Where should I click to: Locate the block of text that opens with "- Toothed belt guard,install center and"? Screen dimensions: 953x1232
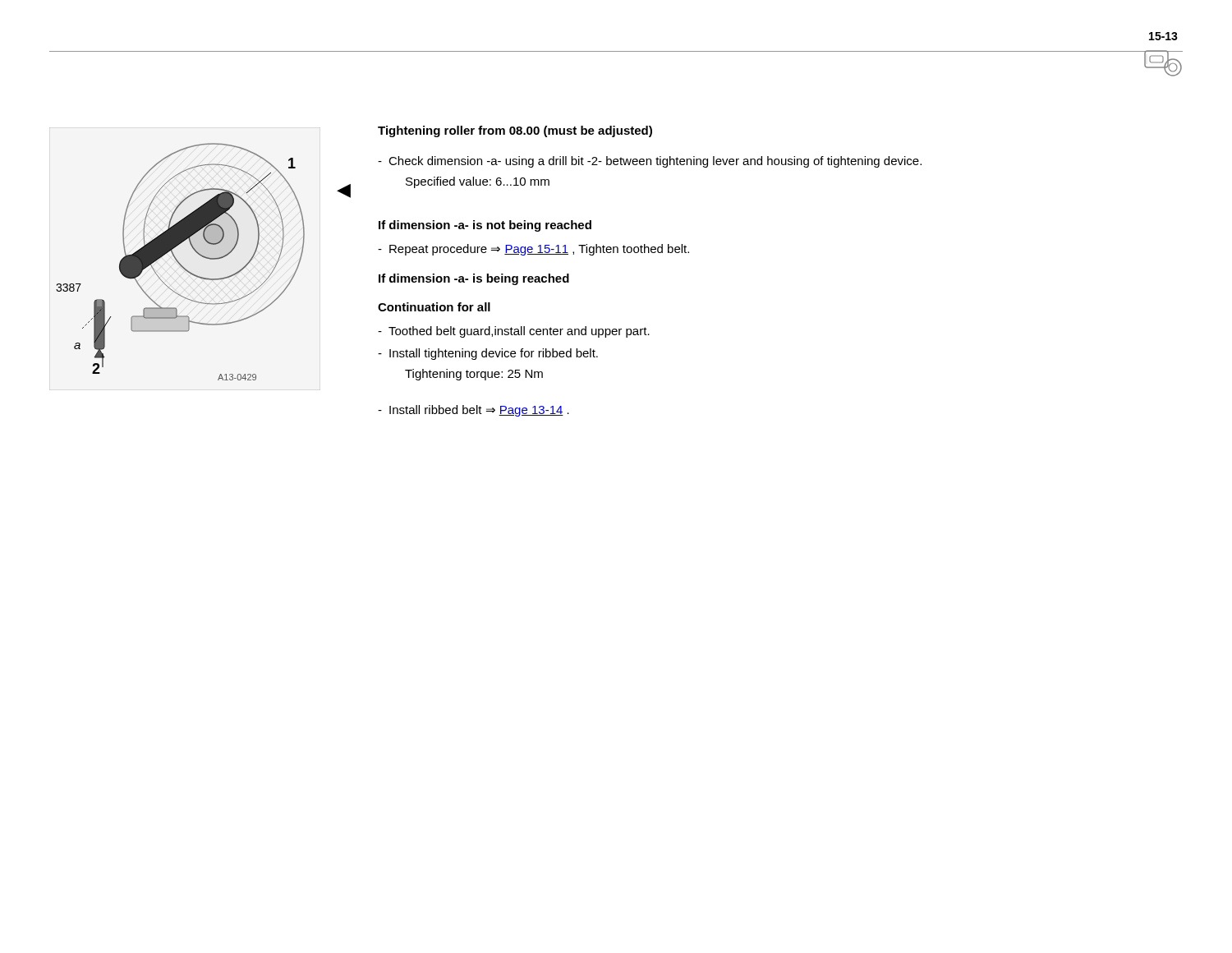[514, 330]
